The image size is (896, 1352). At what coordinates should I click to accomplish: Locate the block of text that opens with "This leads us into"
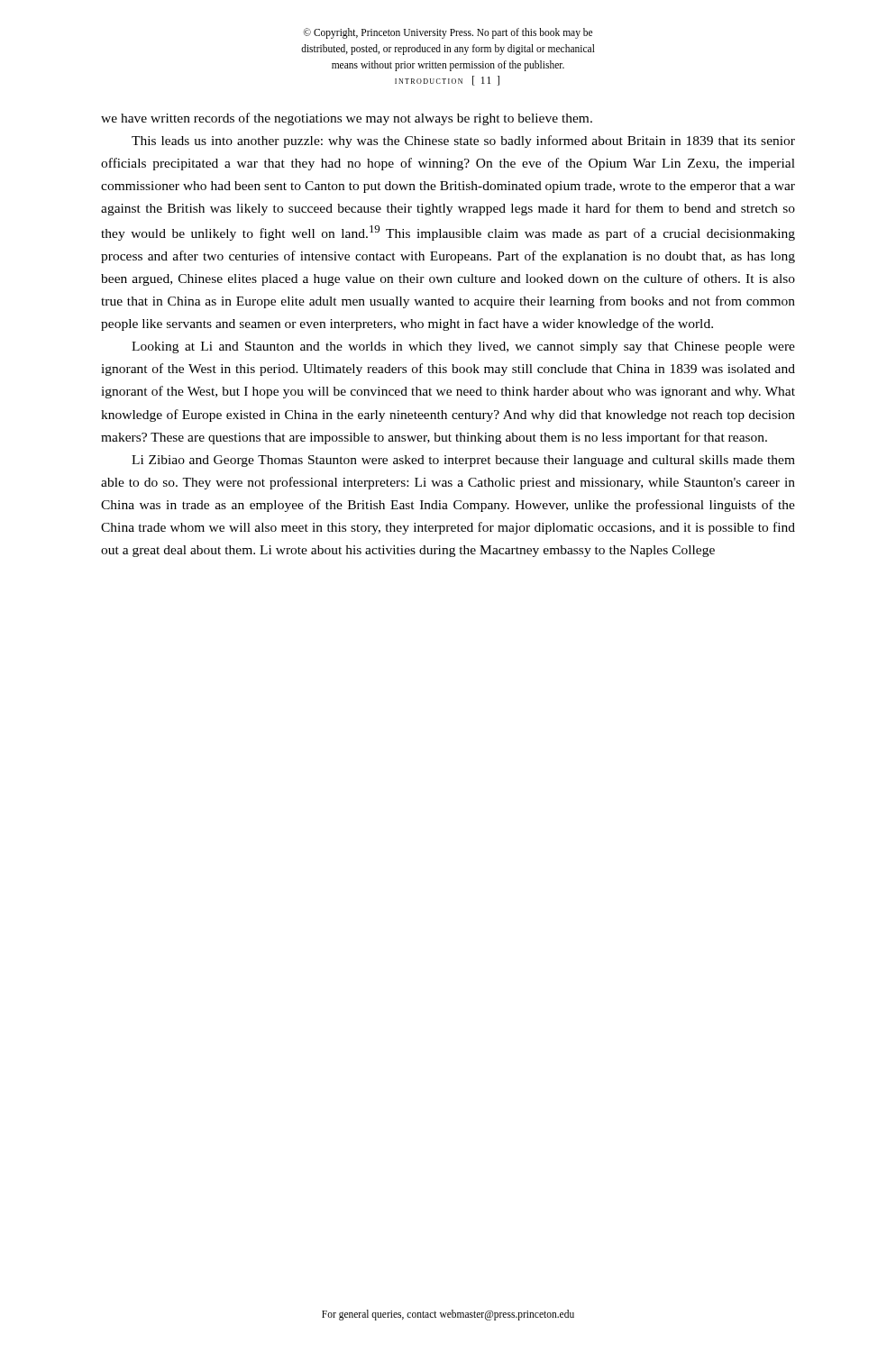[448, 232]
